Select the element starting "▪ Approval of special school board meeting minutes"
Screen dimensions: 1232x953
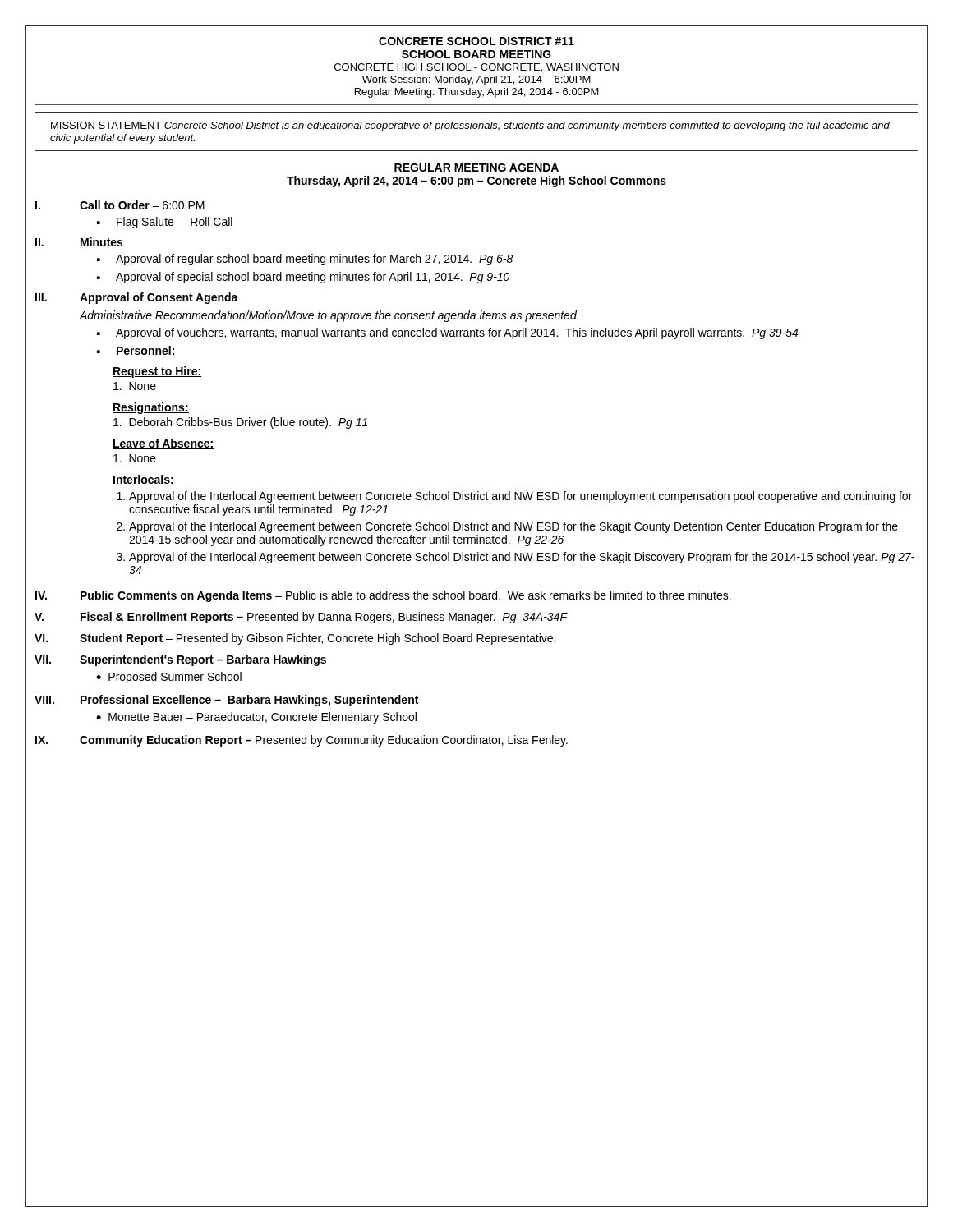coord(303,277)
